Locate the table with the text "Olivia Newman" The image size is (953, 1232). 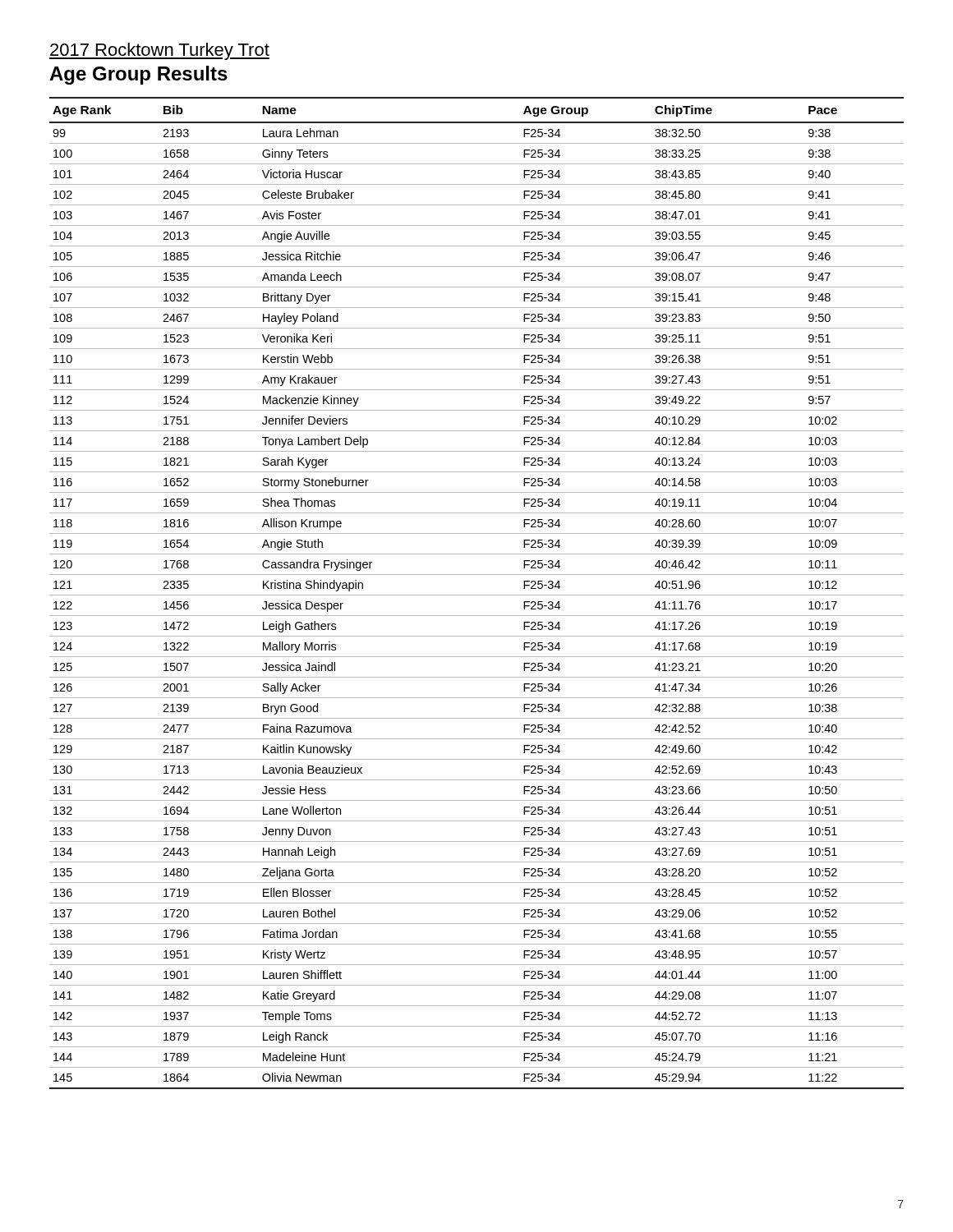click(x=476, y=593)
